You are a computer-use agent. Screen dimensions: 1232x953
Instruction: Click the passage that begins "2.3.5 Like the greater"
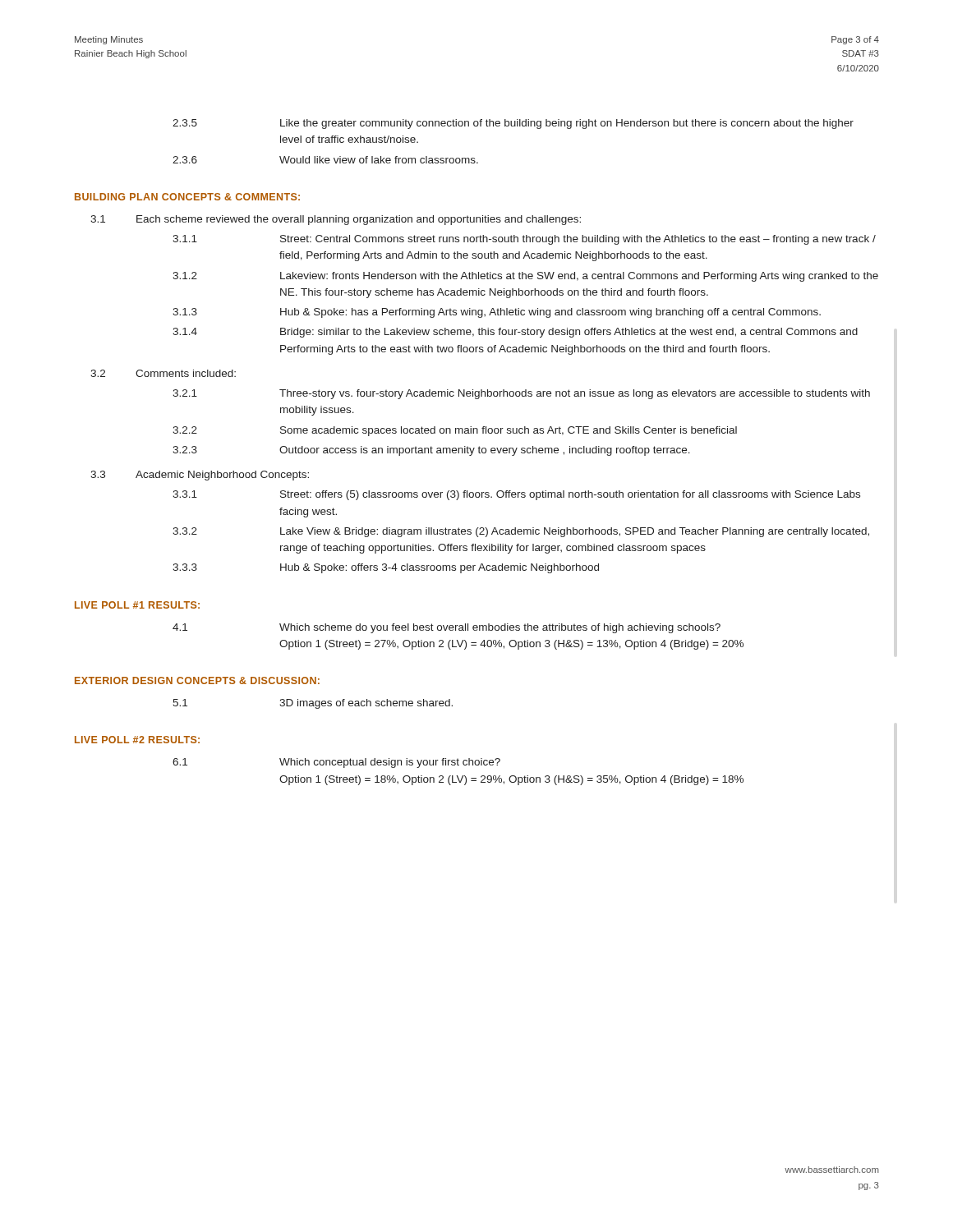(x=476, y=132)
